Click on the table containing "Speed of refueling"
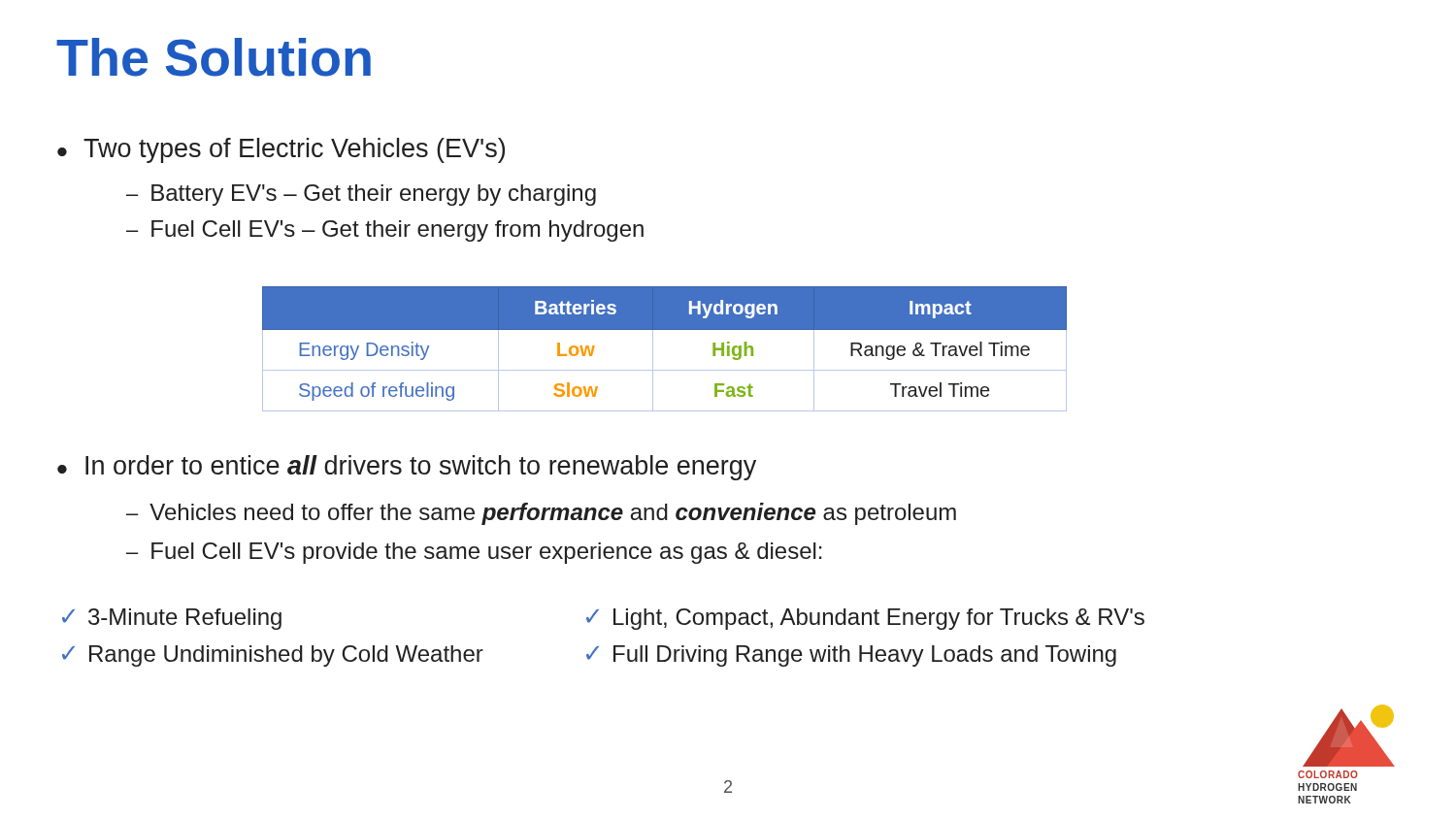Screen dimensions: 819x1456 point(664,349)
